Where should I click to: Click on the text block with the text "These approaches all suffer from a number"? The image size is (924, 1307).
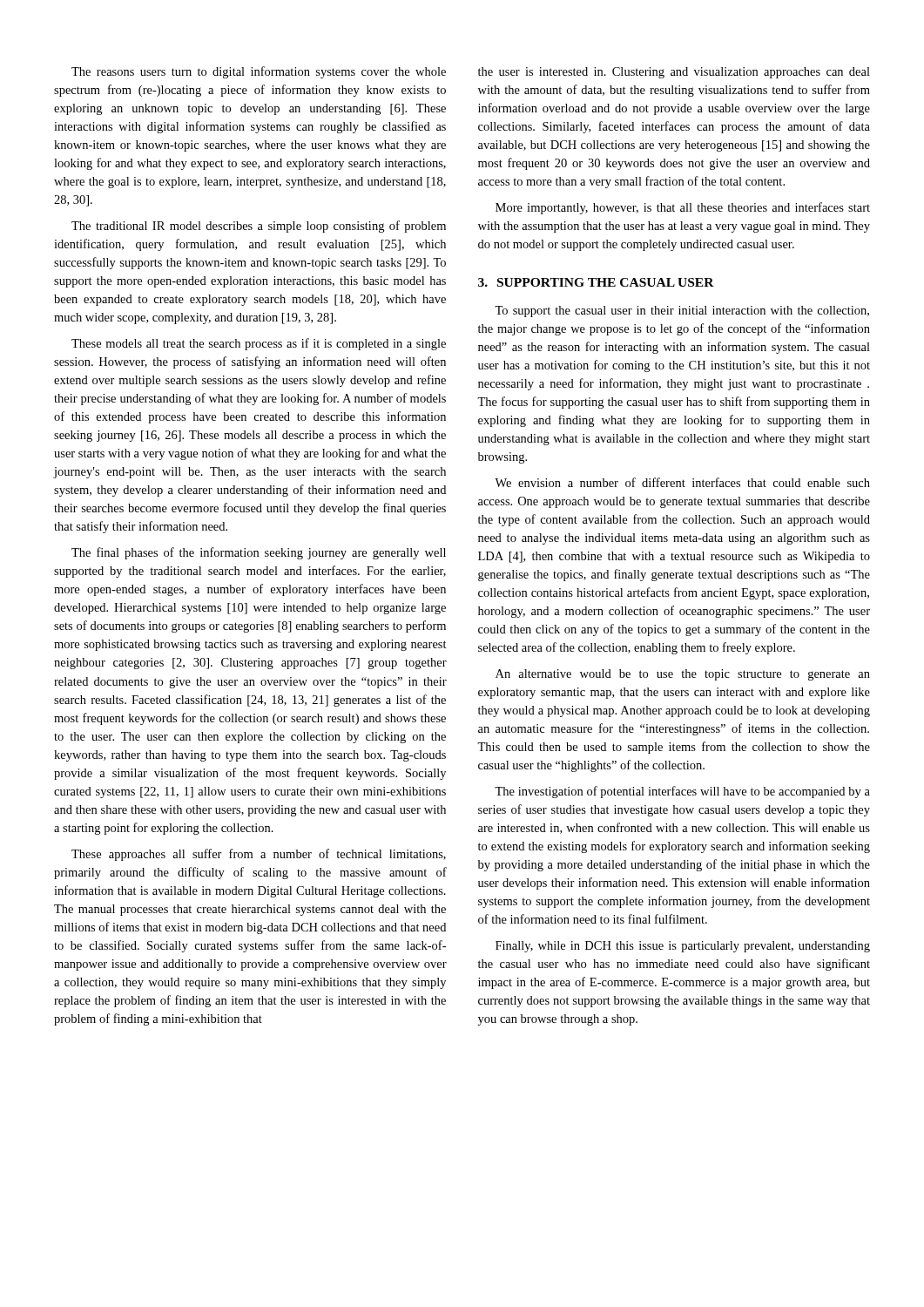[x=250, y=936]
